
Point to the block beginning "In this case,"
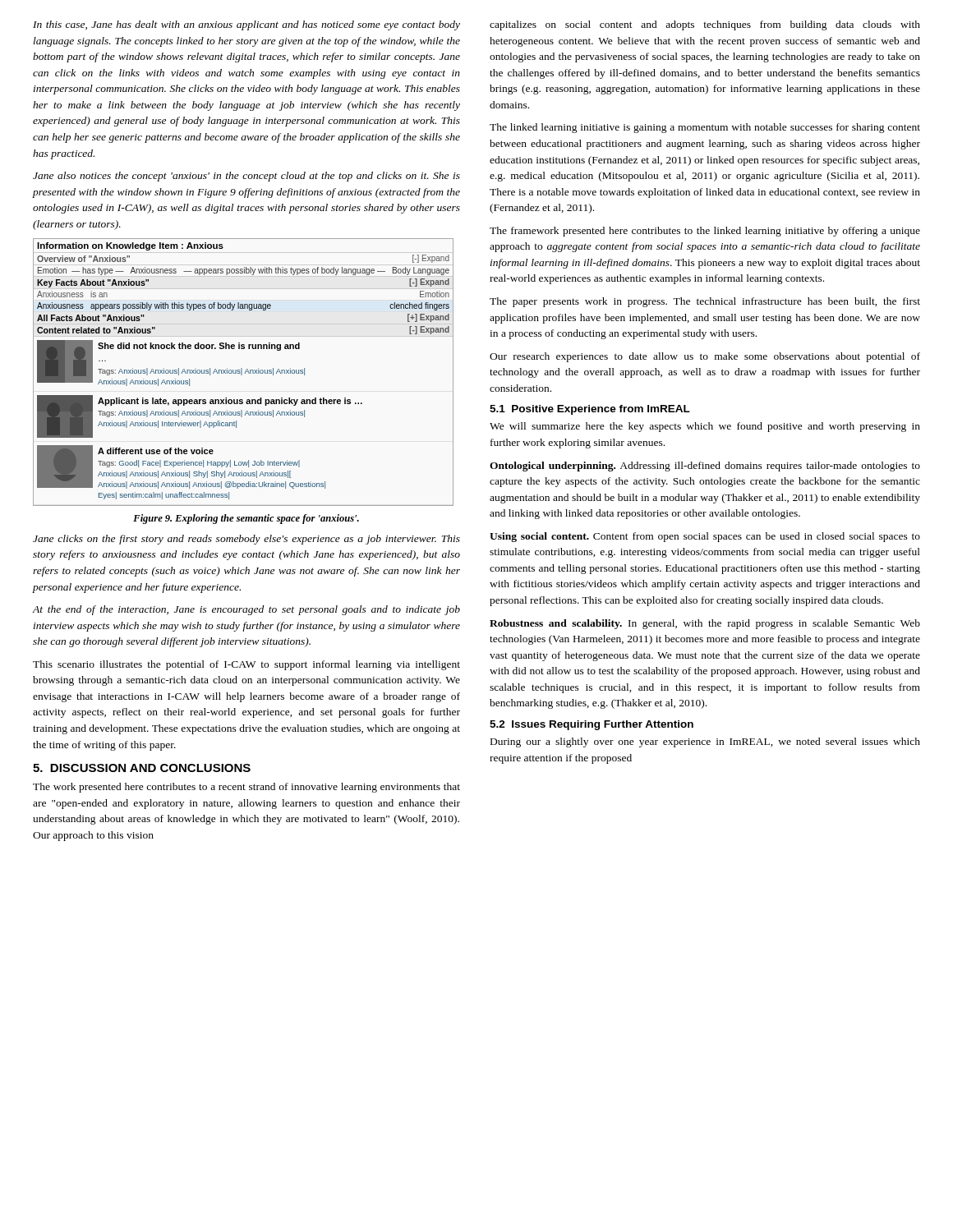point(246,89)
